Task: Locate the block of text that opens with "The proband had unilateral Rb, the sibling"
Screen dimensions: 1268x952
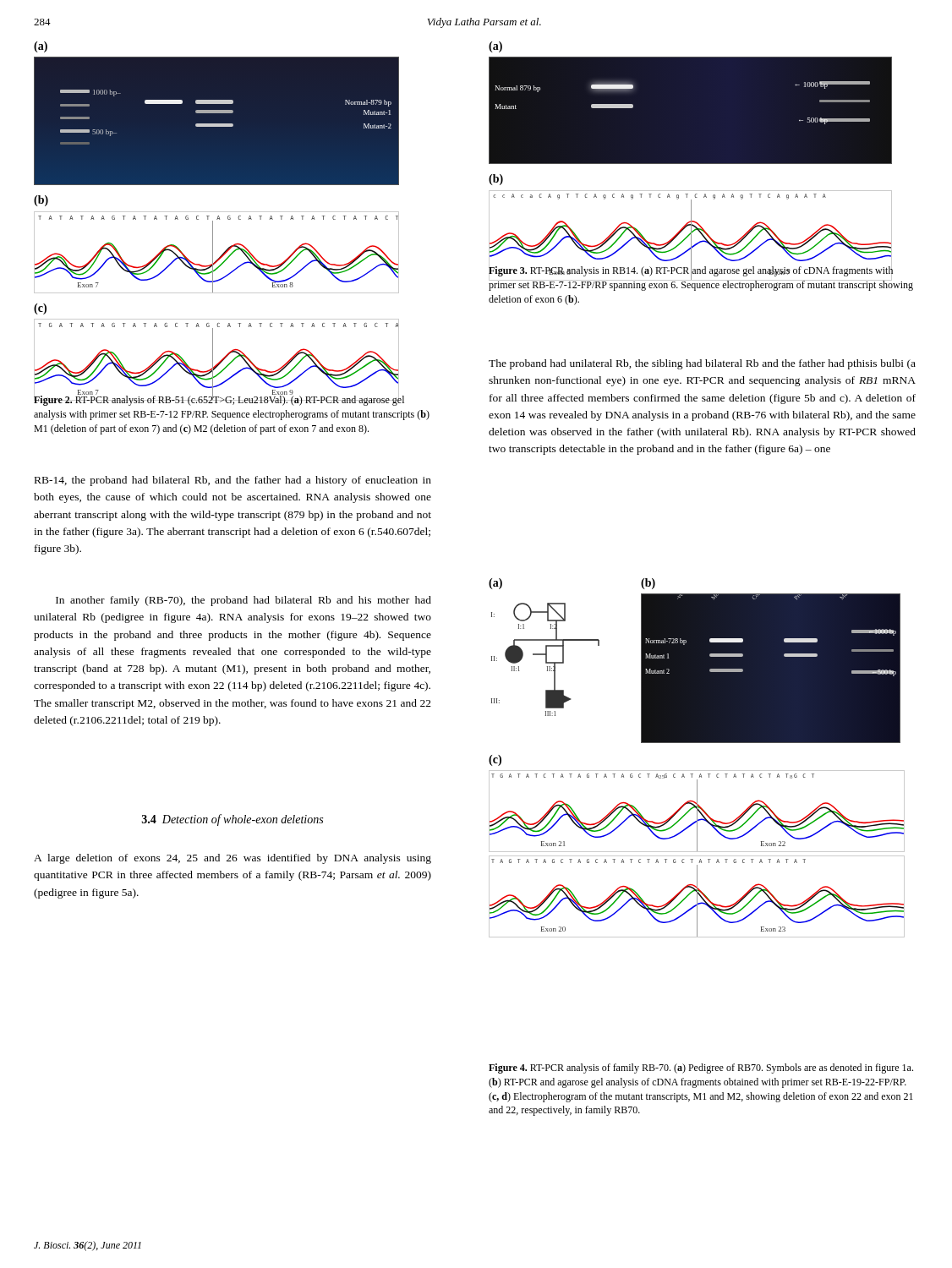Action: tap(702, 406)
